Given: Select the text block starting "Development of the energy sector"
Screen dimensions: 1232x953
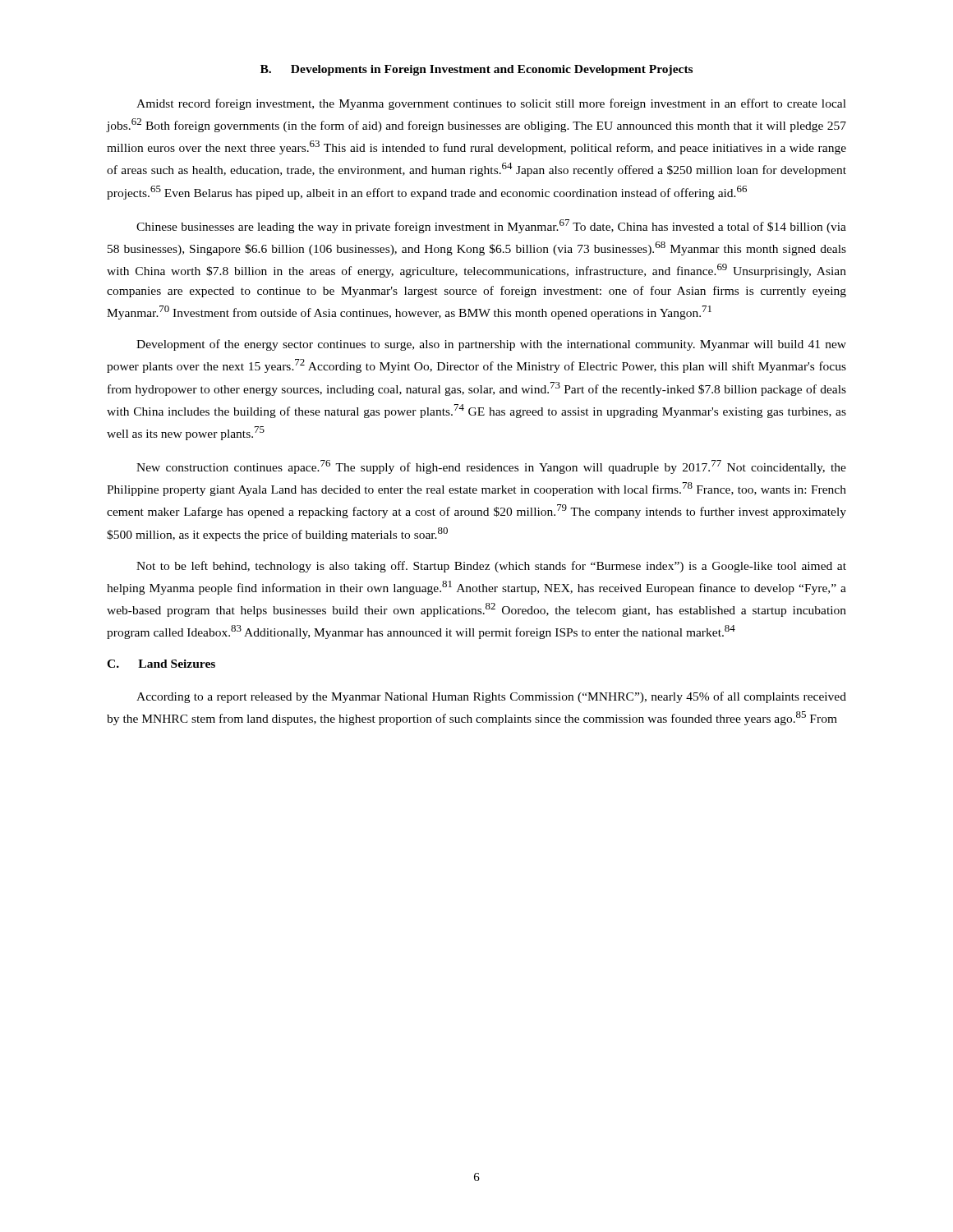Looking at the screenshot, I should tap(476, 389).
